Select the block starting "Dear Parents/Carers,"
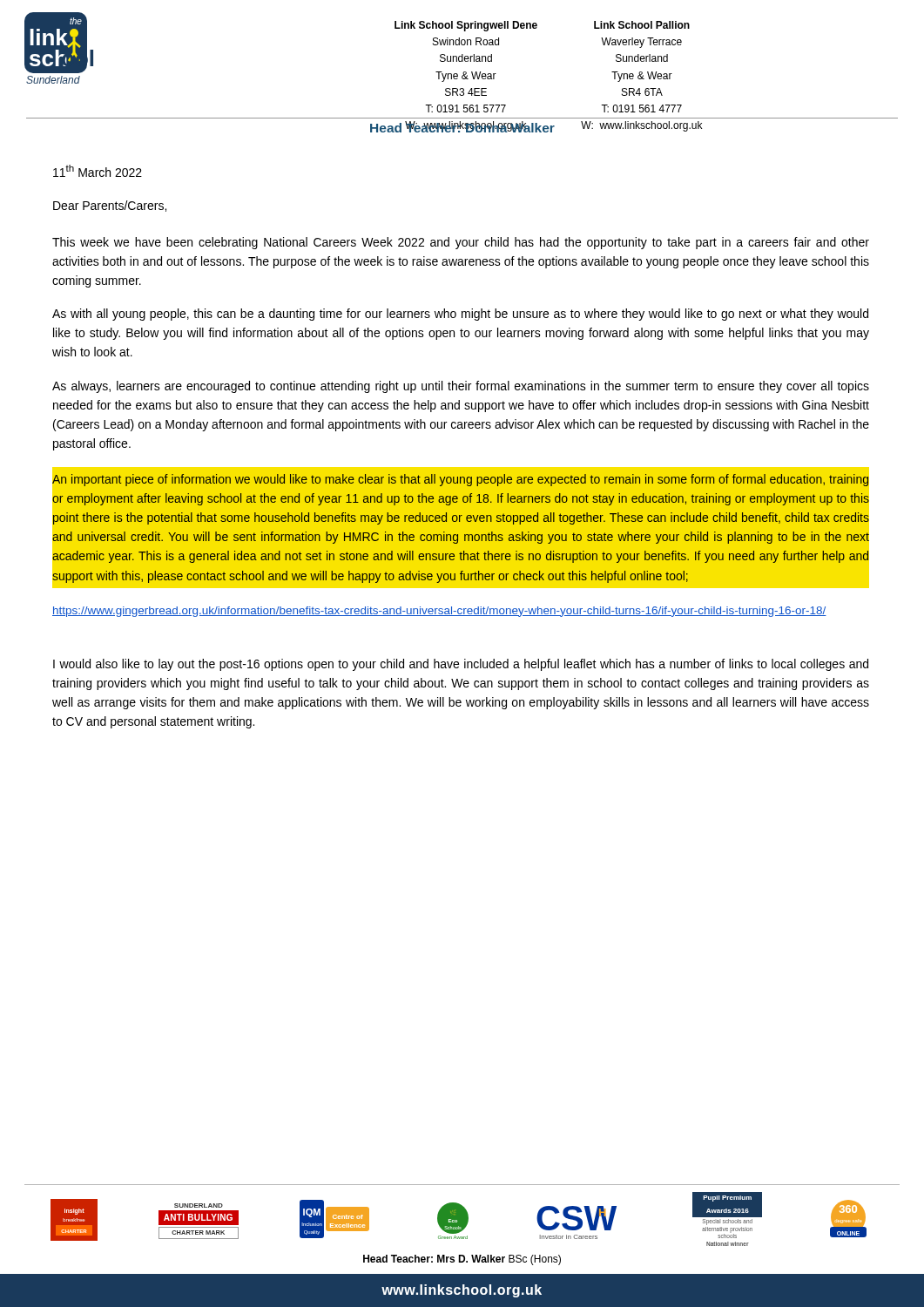This screenshot has height=1307, width=924. coord(110,205)
